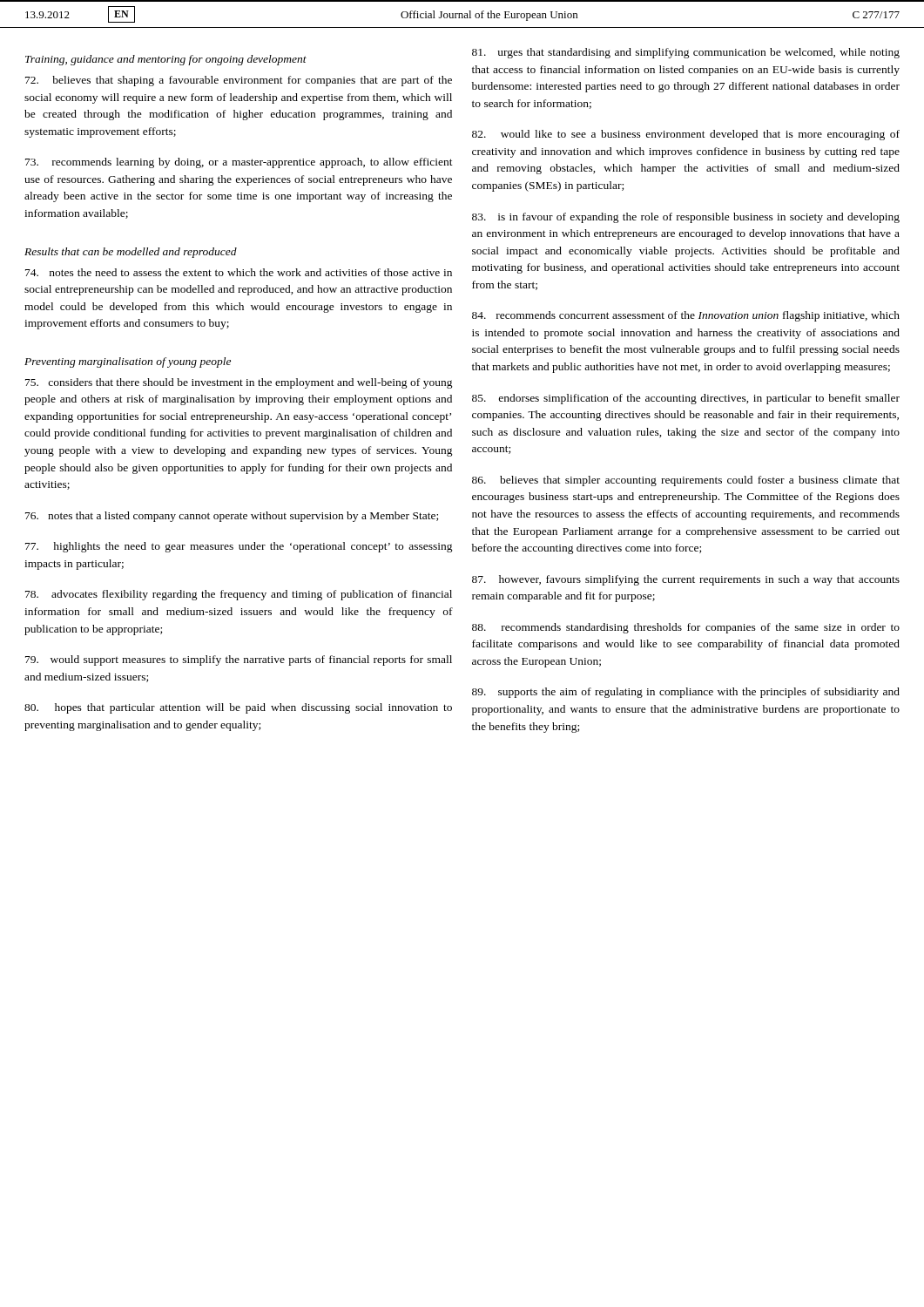Where is the passage that starts "however, favours simplifying"?
The height and width of the screenshot is (1307, 924).
[x=686, y=587]
